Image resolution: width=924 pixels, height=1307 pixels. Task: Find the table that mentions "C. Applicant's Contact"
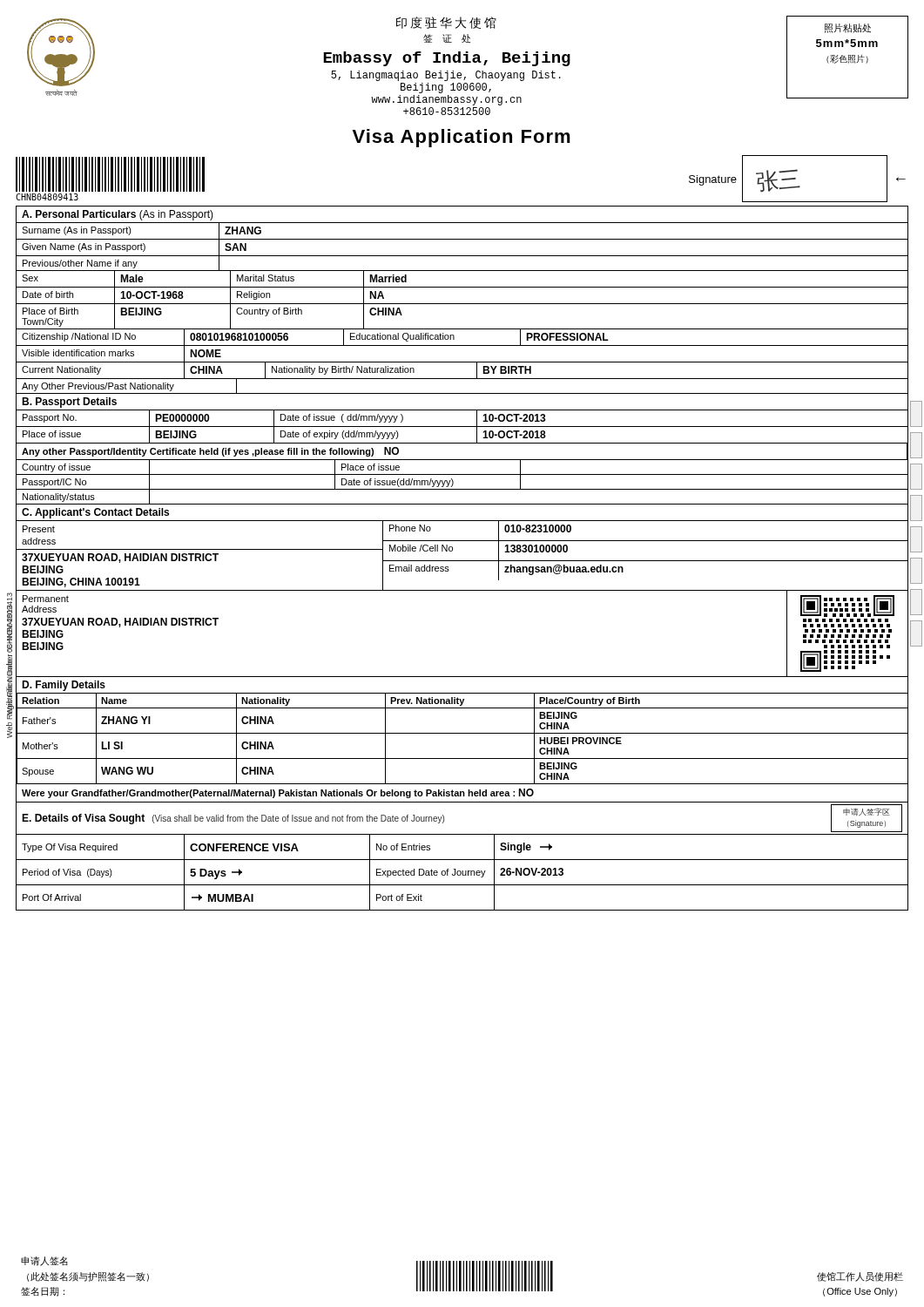click(x=462, y=591)
